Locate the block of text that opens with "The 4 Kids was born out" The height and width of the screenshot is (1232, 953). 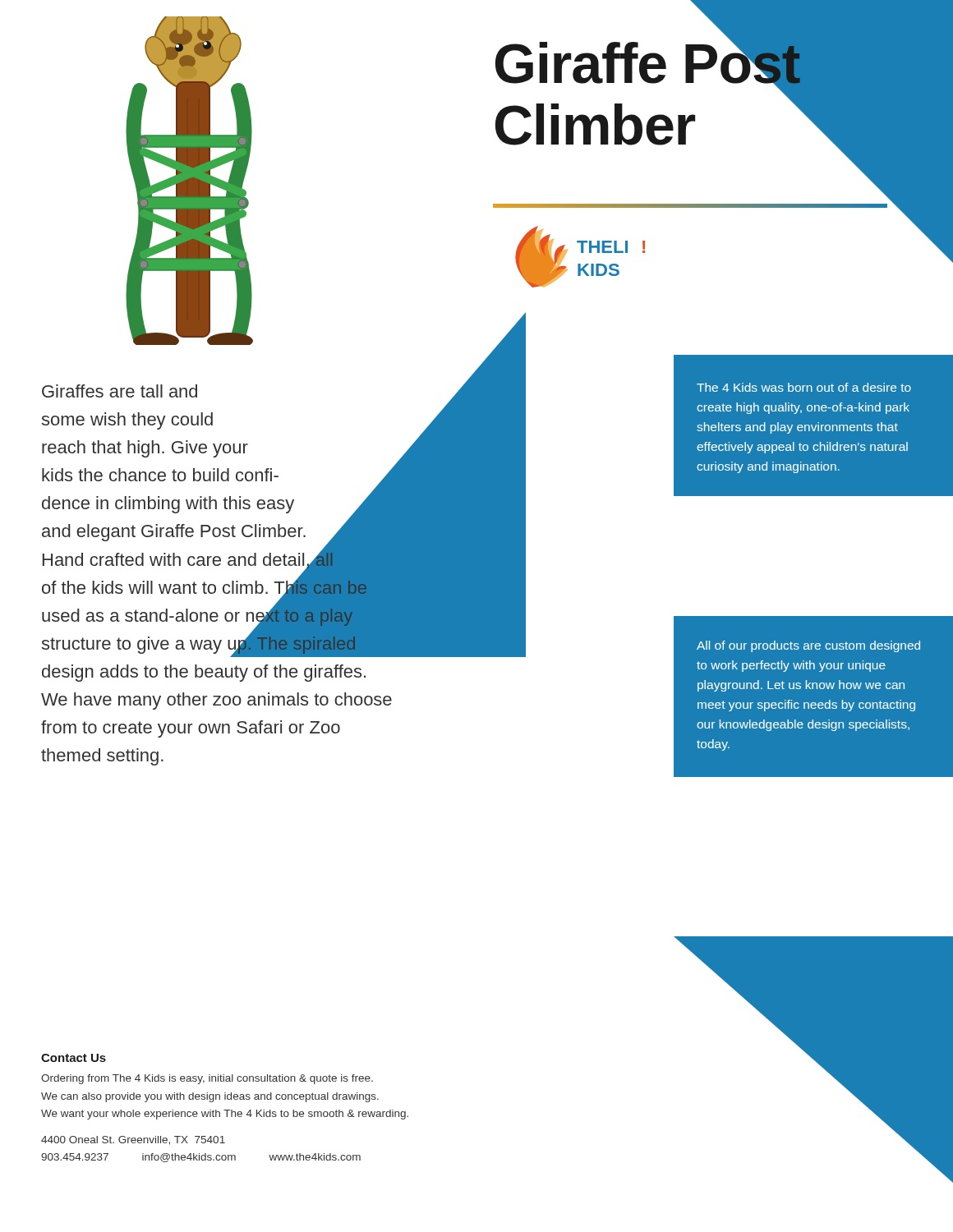click(x=804, y=427)
